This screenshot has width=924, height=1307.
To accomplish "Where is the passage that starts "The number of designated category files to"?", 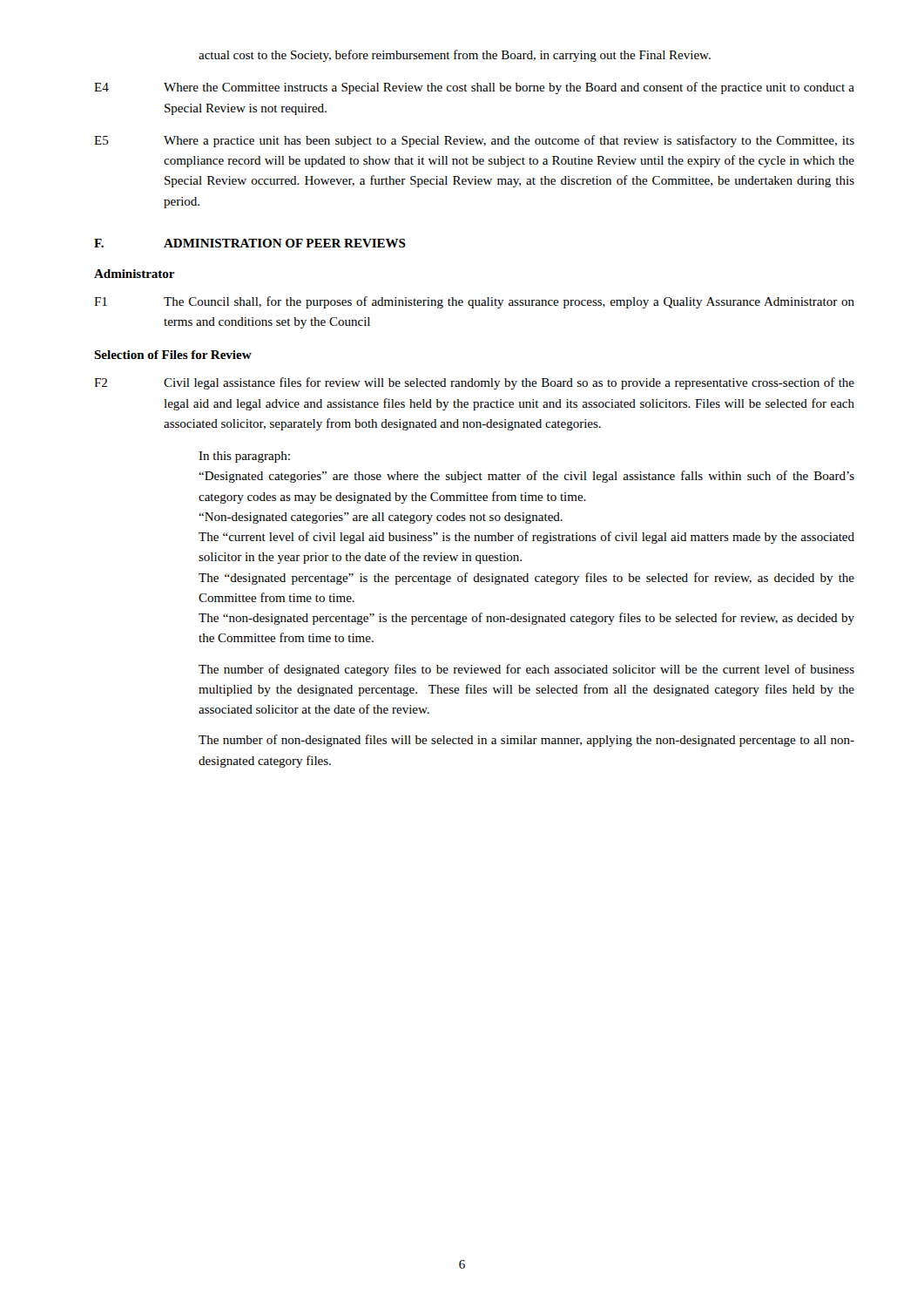I will (526, 689).
